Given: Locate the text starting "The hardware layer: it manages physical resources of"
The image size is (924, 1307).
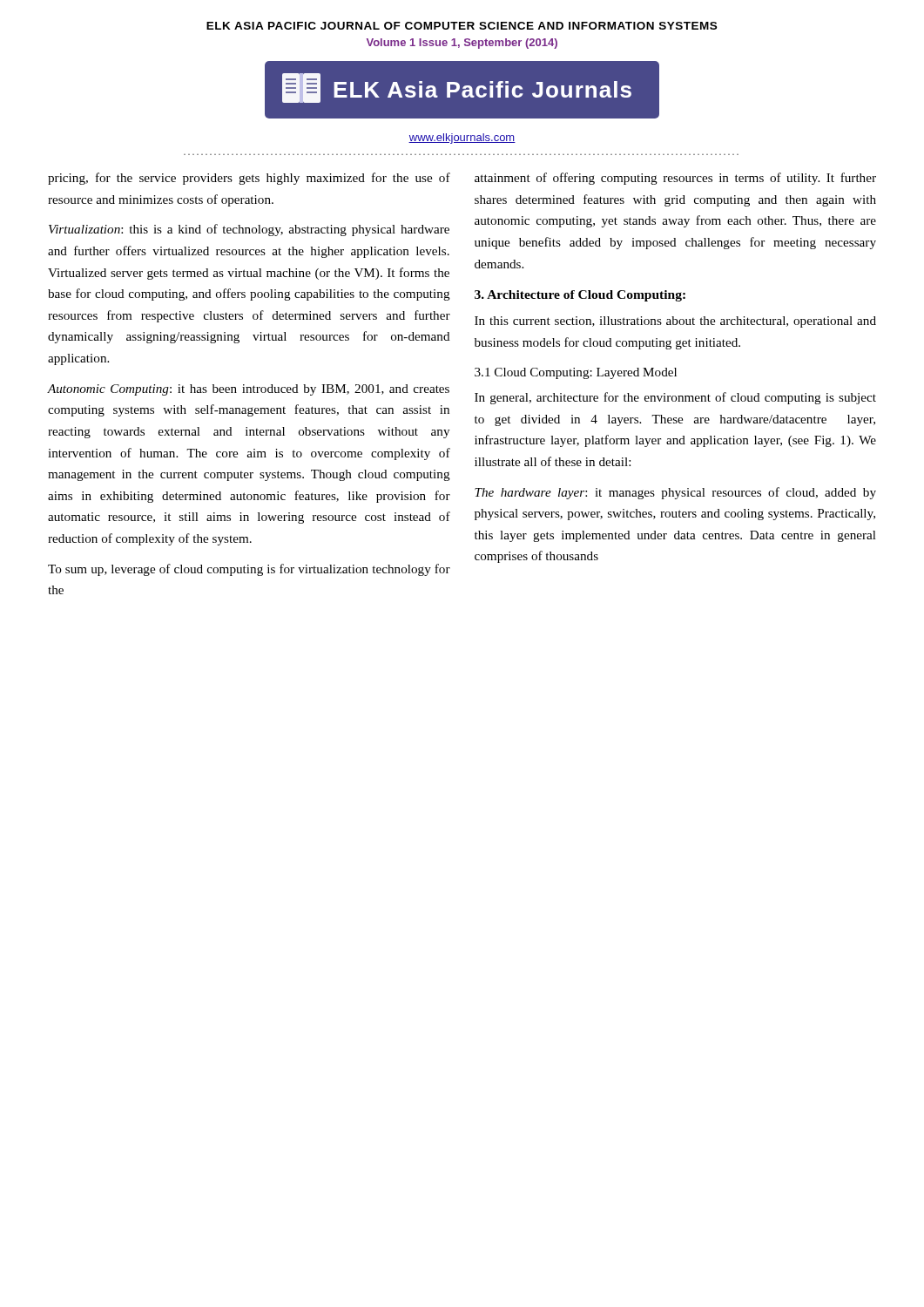Looking at the screenshot, I should [x=675, y=524].
